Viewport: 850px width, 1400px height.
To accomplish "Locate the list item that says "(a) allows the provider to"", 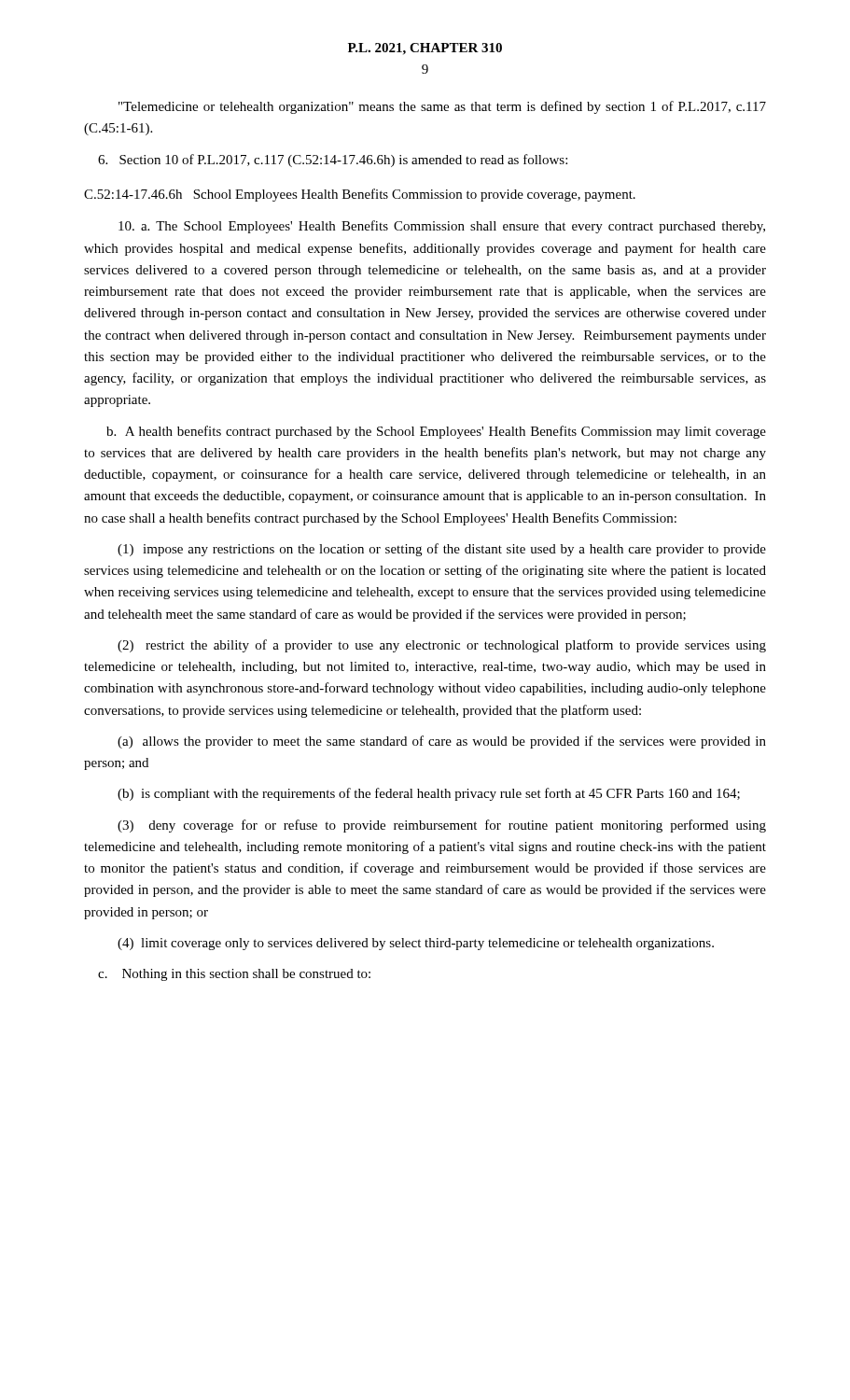I will [x=425, y=752].
